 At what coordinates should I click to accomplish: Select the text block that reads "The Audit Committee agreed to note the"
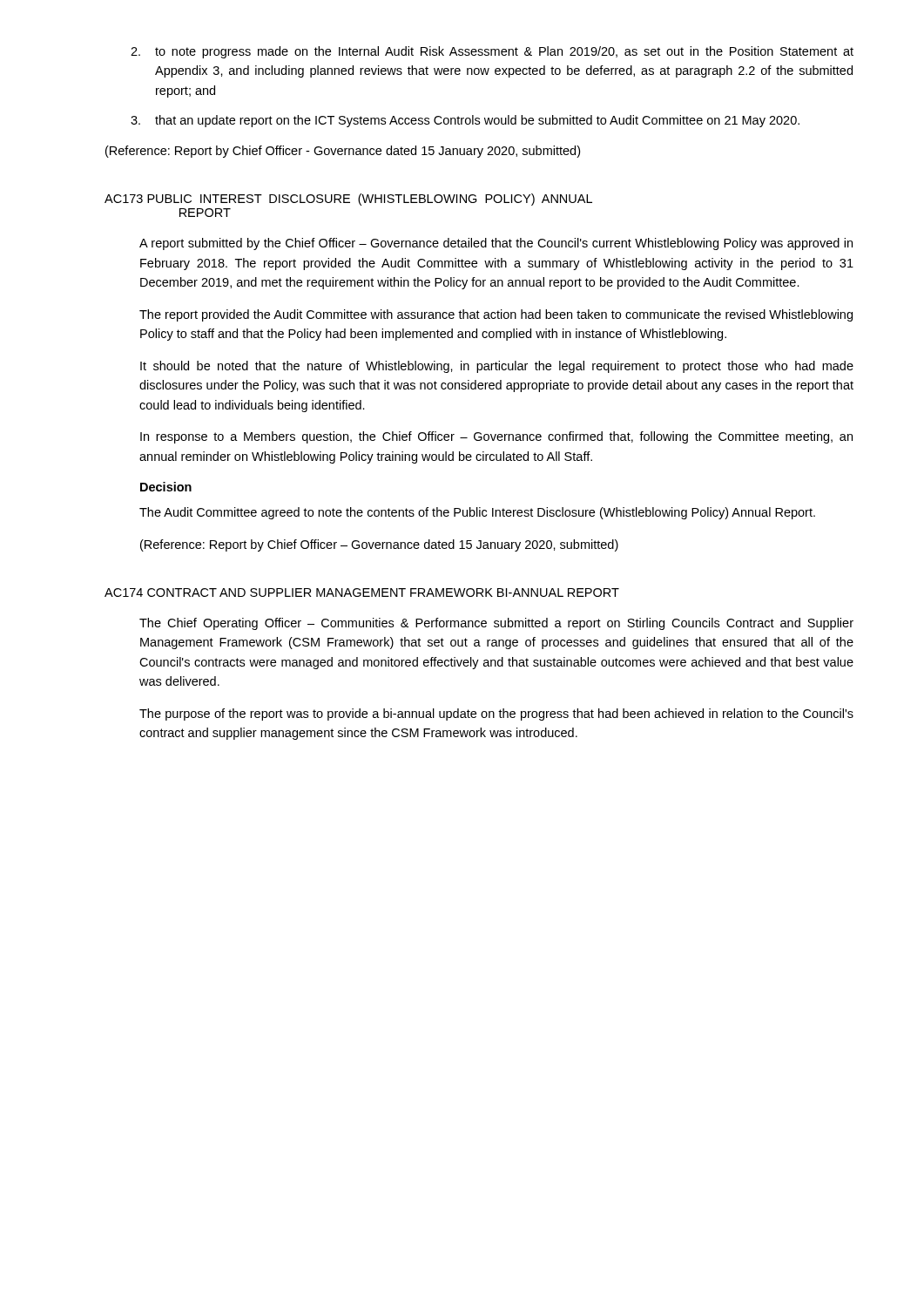click(x=478, y=512)
